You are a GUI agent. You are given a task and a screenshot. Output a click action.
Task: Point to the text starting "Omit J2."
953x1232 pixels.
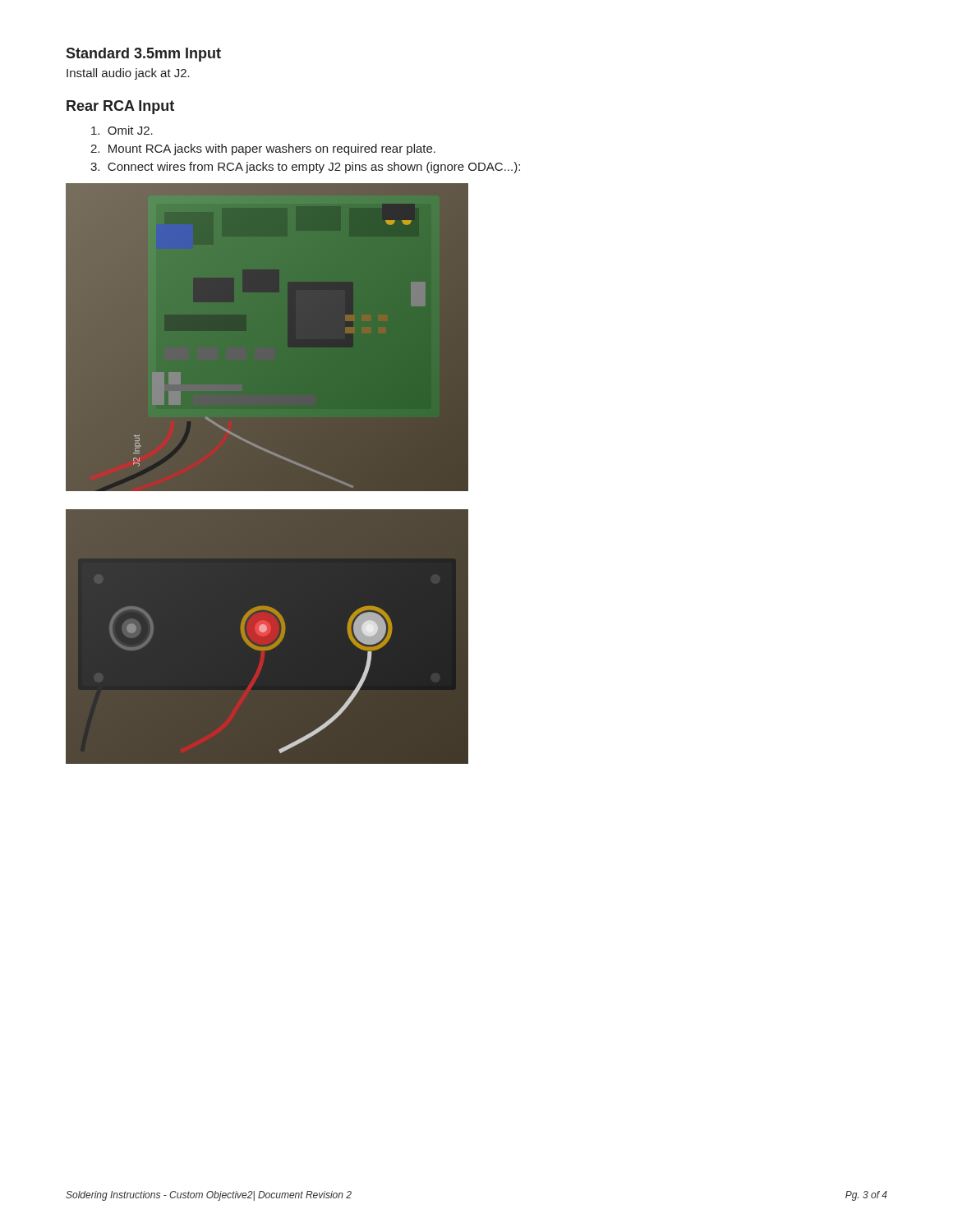click(122, 130)
